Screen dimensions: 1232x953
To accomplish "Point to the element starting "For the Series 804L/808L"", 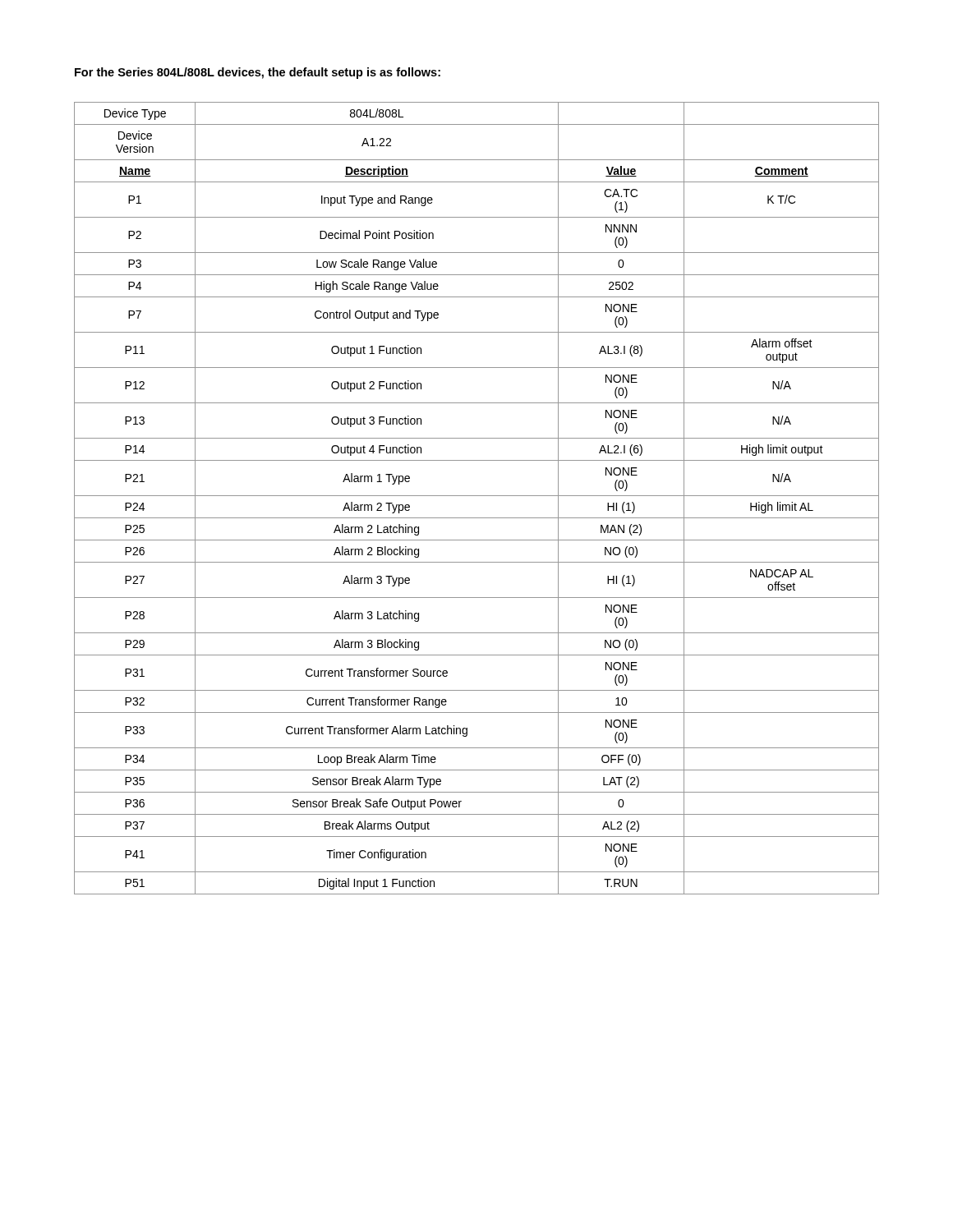I will click(258, 72).
